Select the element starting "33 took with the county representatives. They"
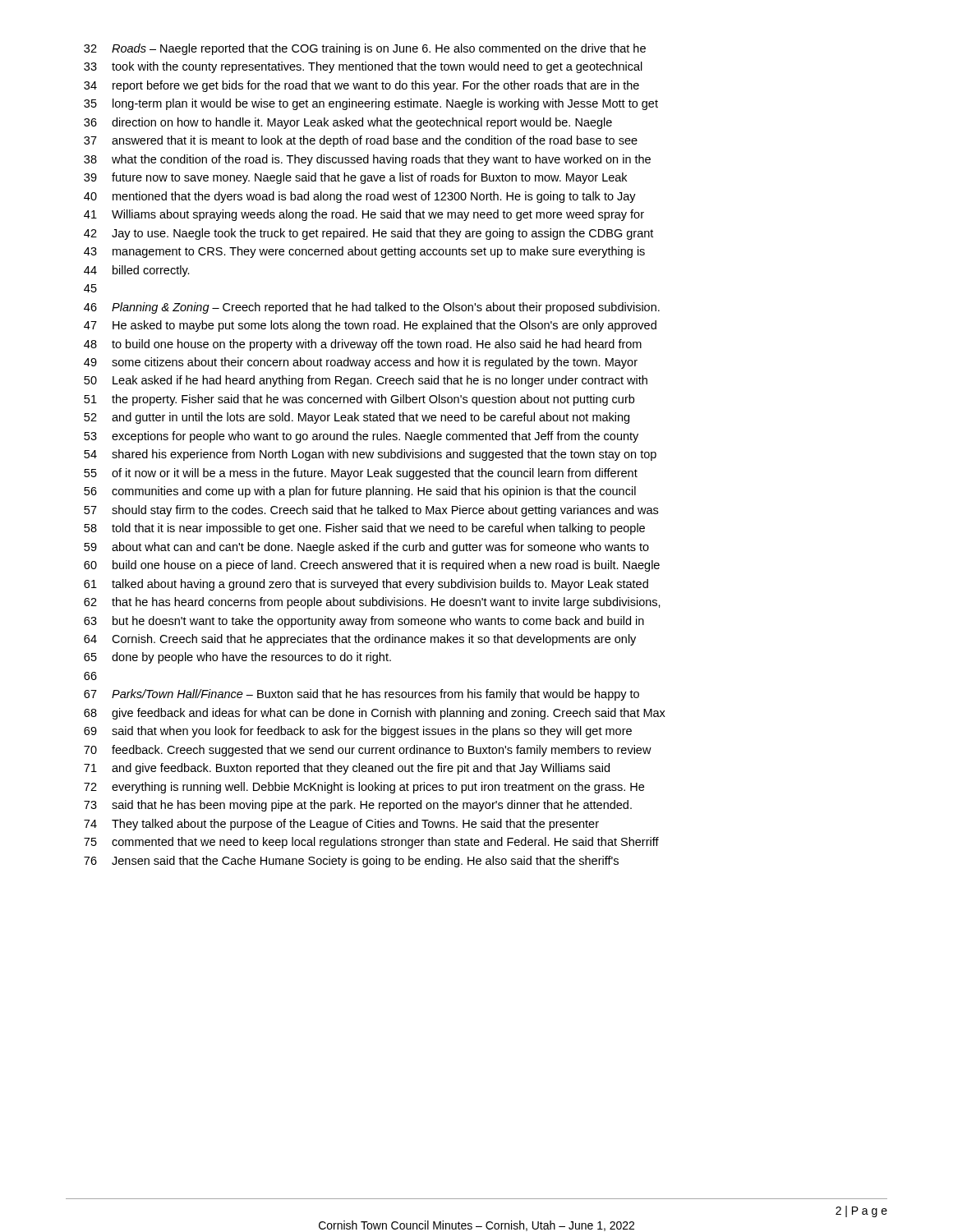 pos(476,67)
